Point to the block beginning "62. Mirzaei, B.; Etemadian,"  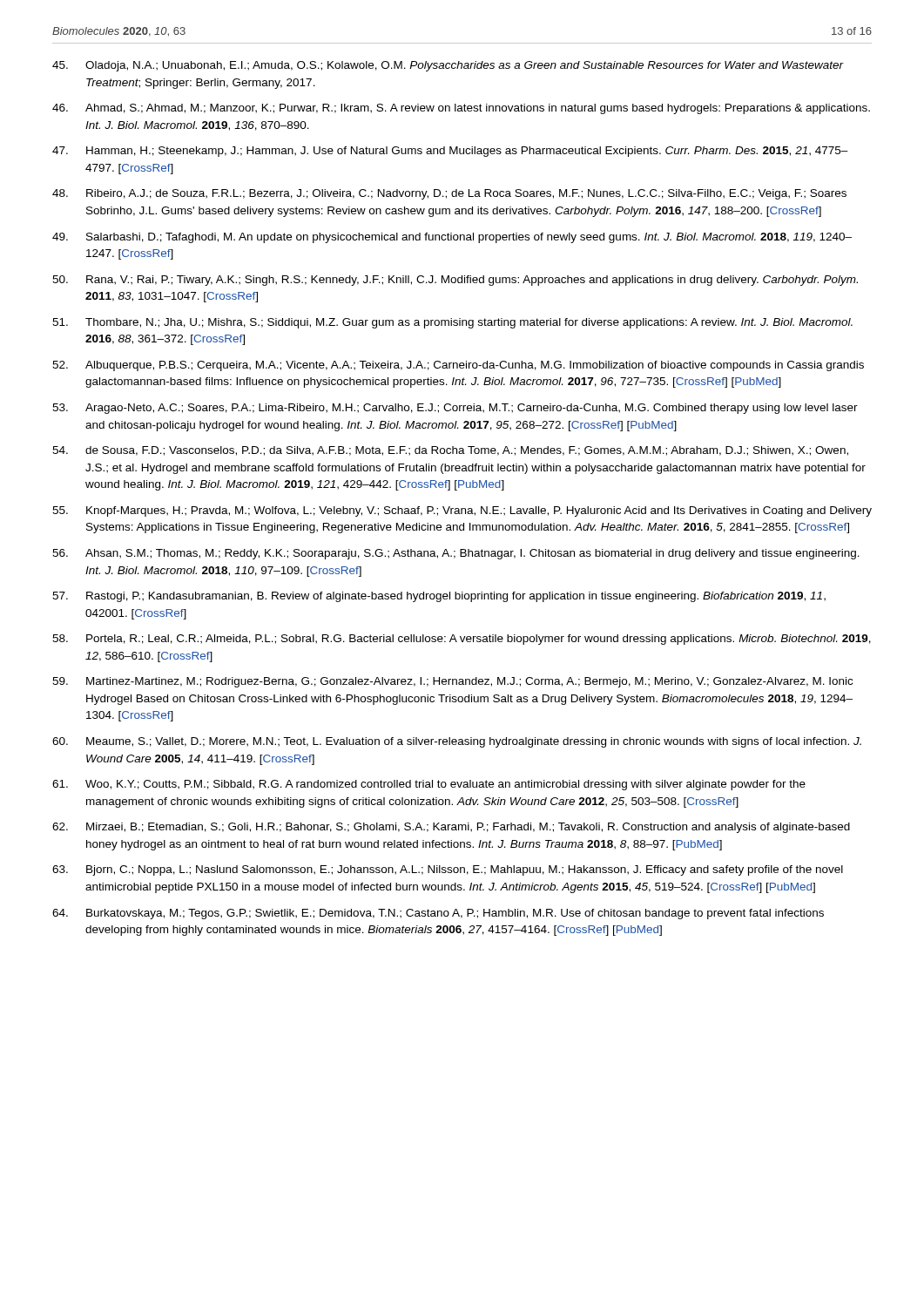[462, 835]
